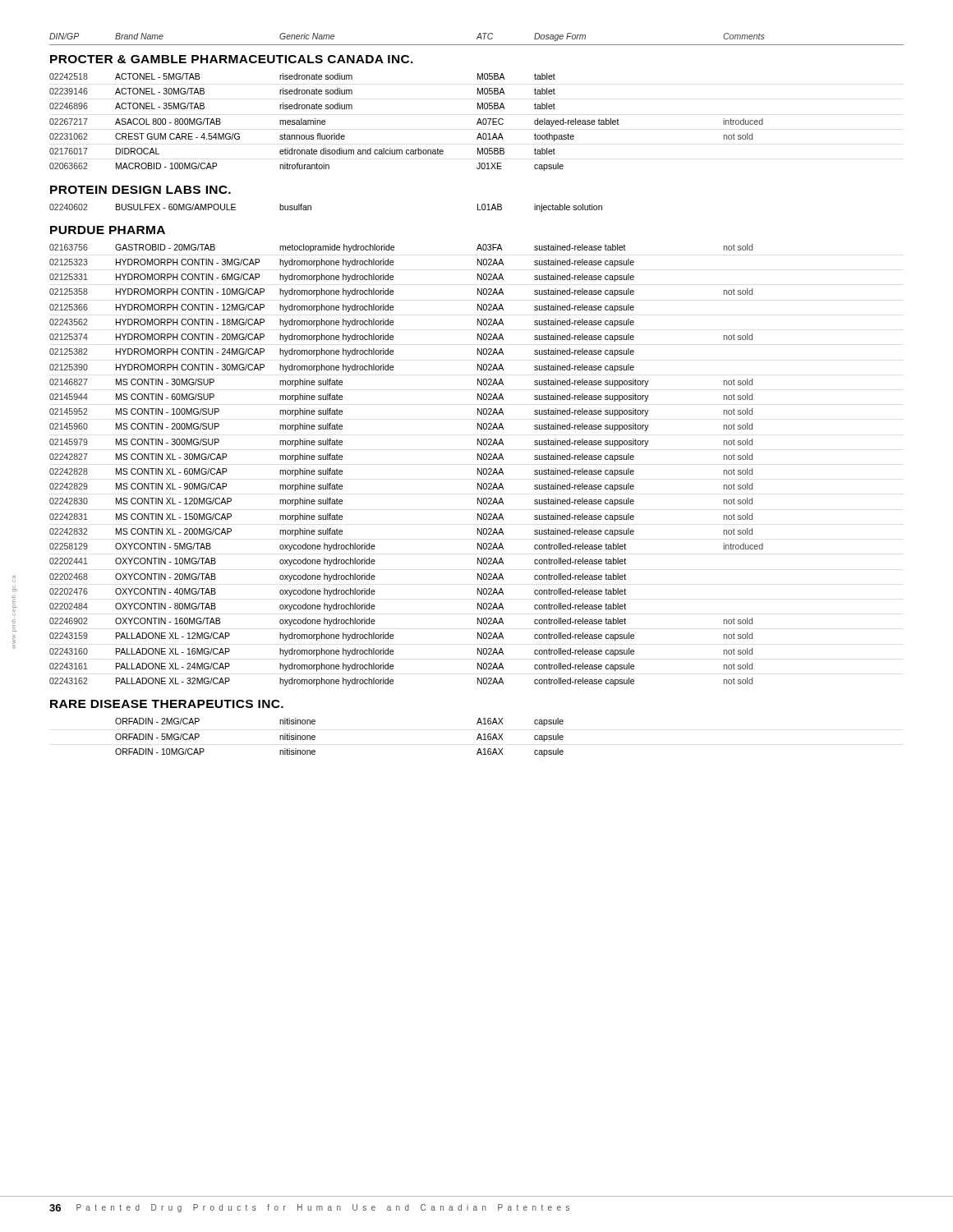Find the section header that says "PROCTER & GAMBLE PHARMACEUTICALS CANADA INC."
Screen dimensions: 1232x953
point(232,59)
